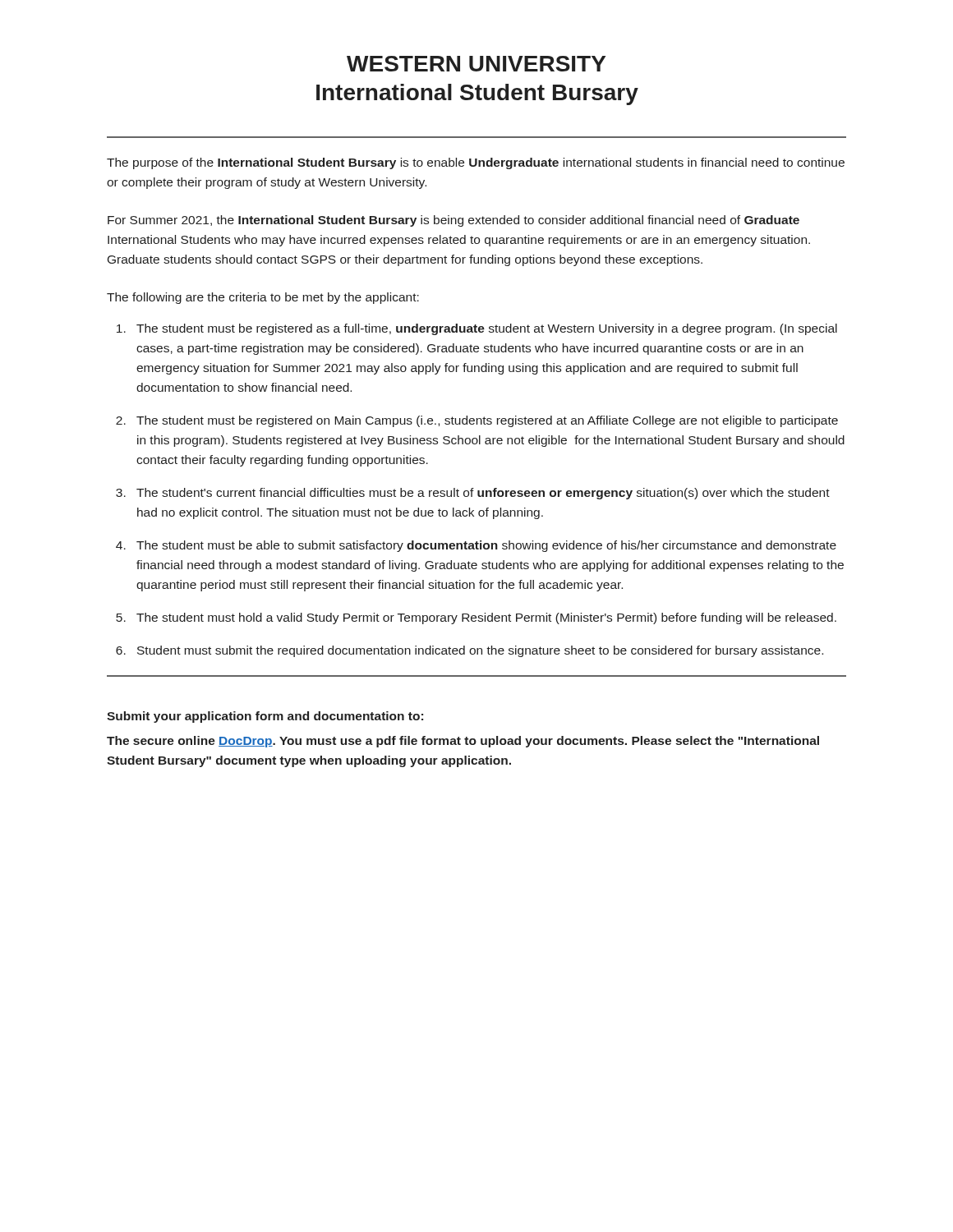
Task: Click on the text block that reads "The purpose of the International"
Action: [x=476, y=172]
